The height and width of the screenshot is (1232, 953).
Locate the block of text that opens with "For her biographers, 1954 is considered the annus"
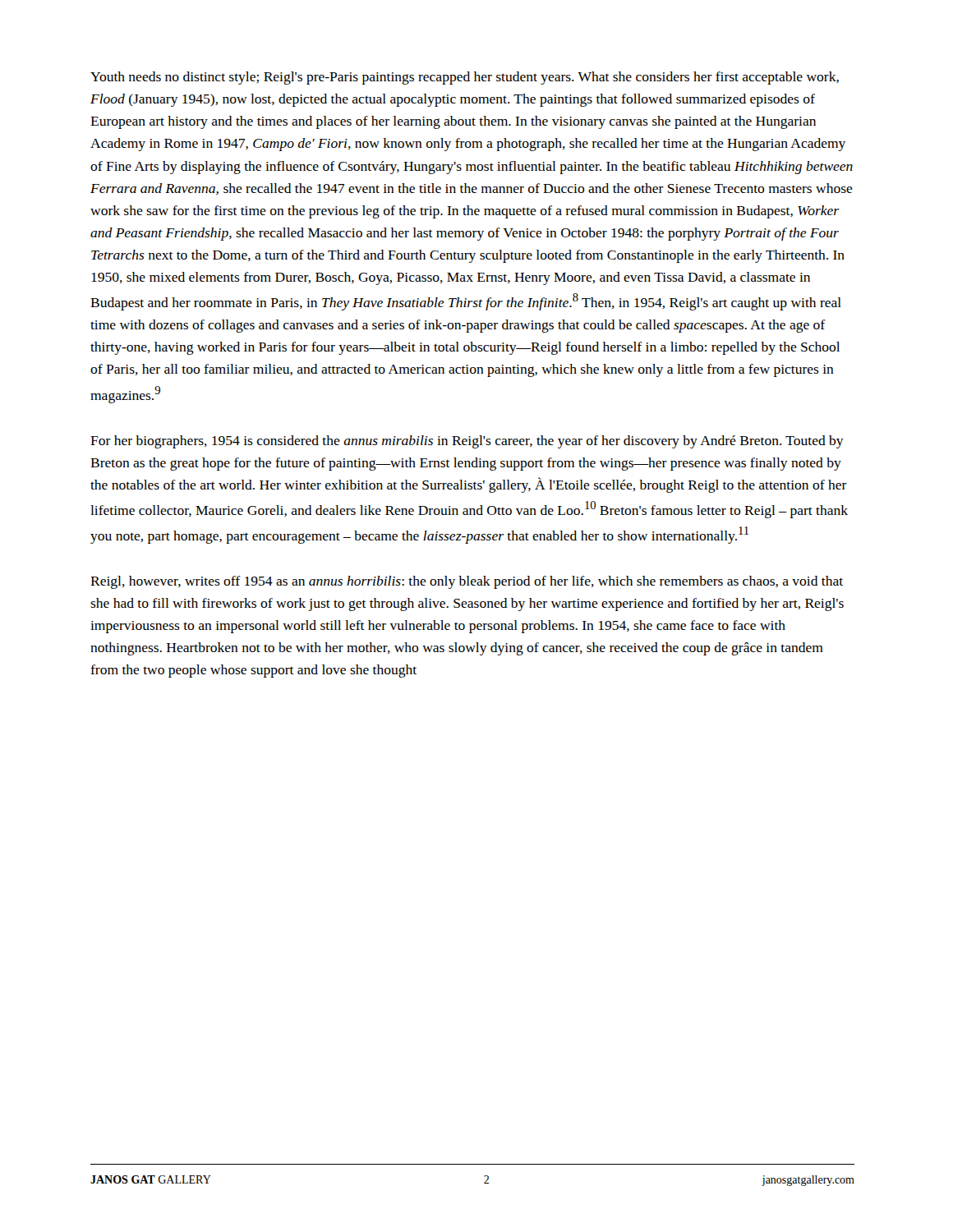point(469,488)
